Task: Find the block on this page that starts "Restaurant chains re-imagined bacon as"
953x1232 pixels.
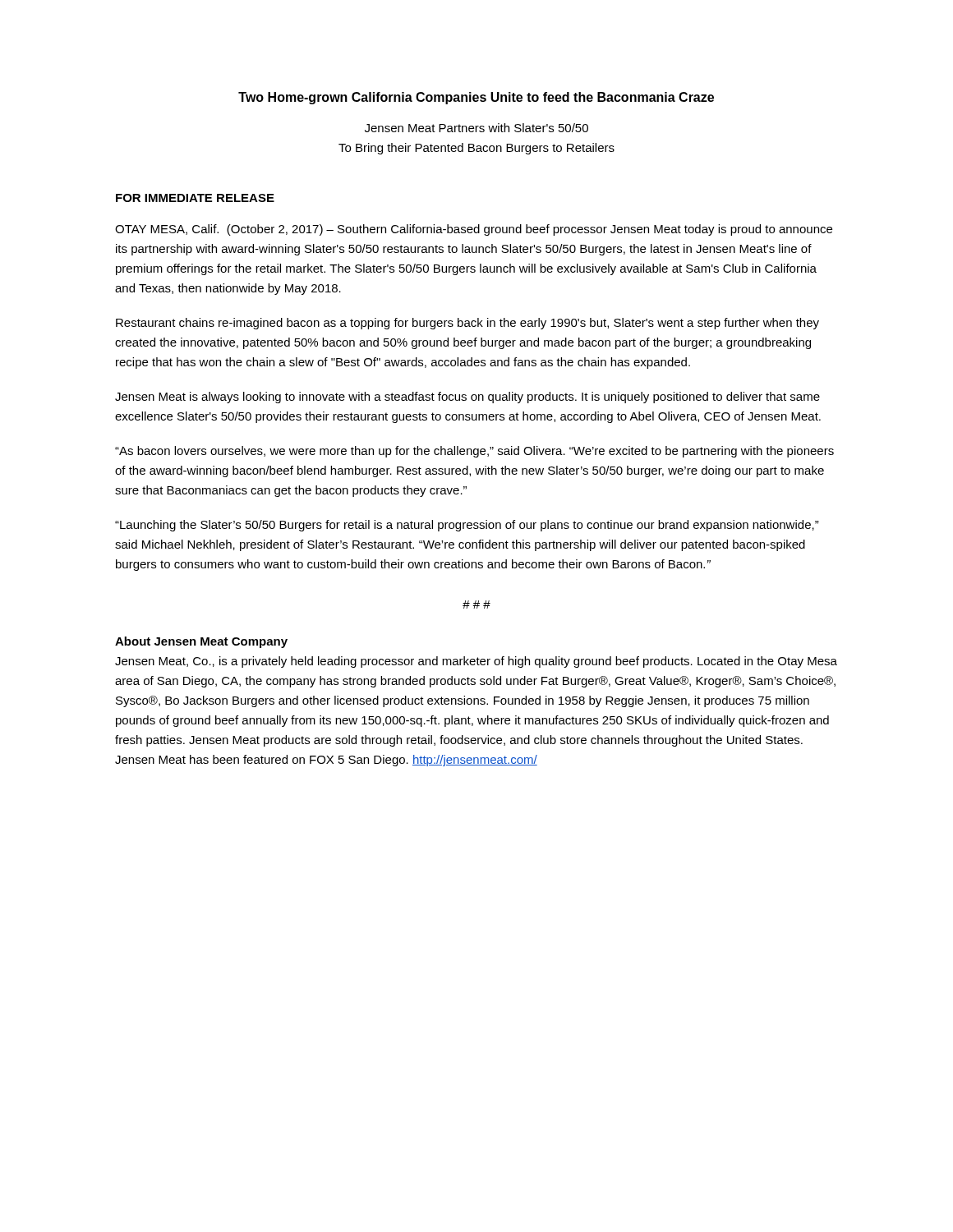Action: coord(467,342)
